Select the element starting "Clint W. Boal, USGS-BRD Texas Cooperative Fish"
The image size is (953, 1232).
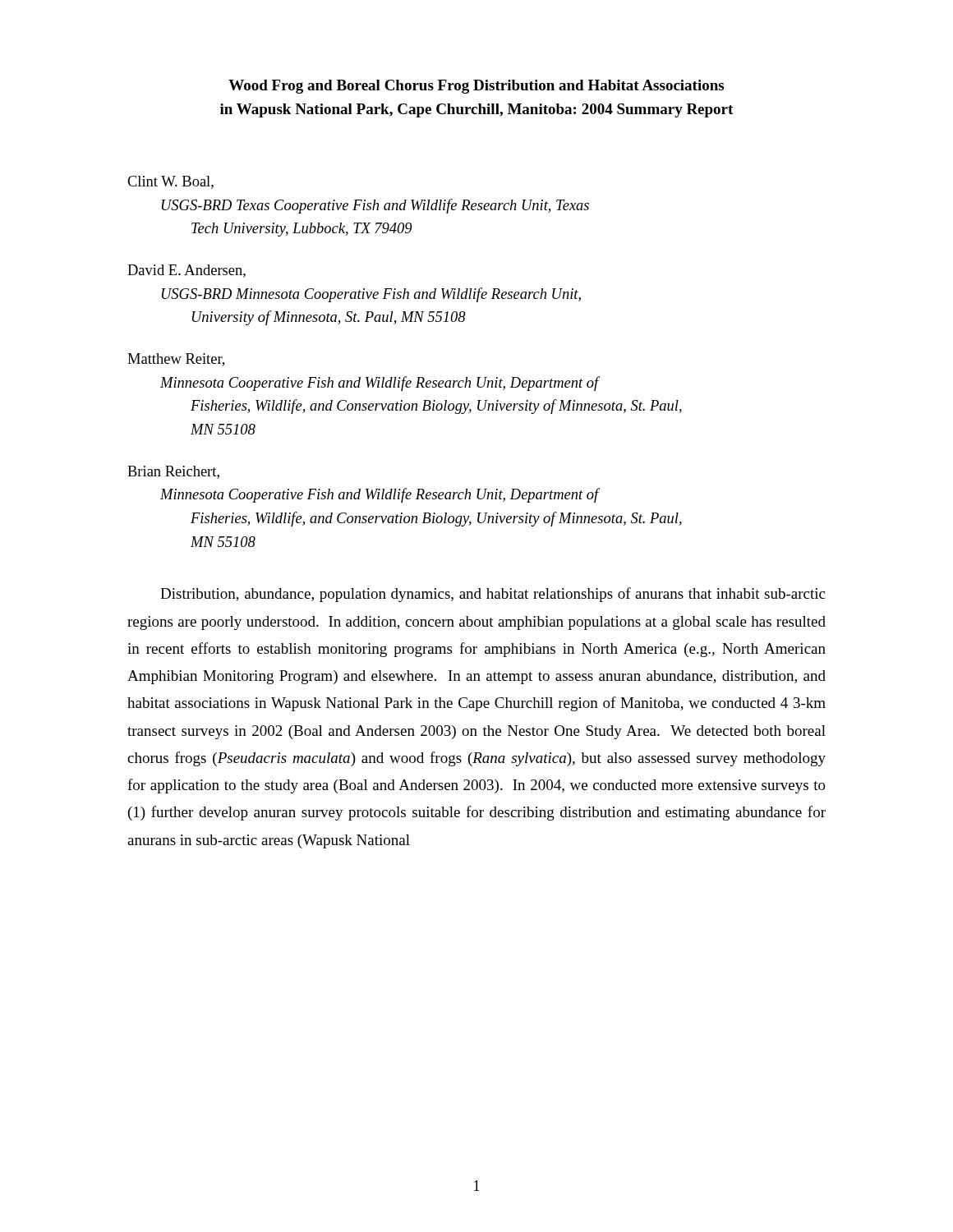(476, 207)
